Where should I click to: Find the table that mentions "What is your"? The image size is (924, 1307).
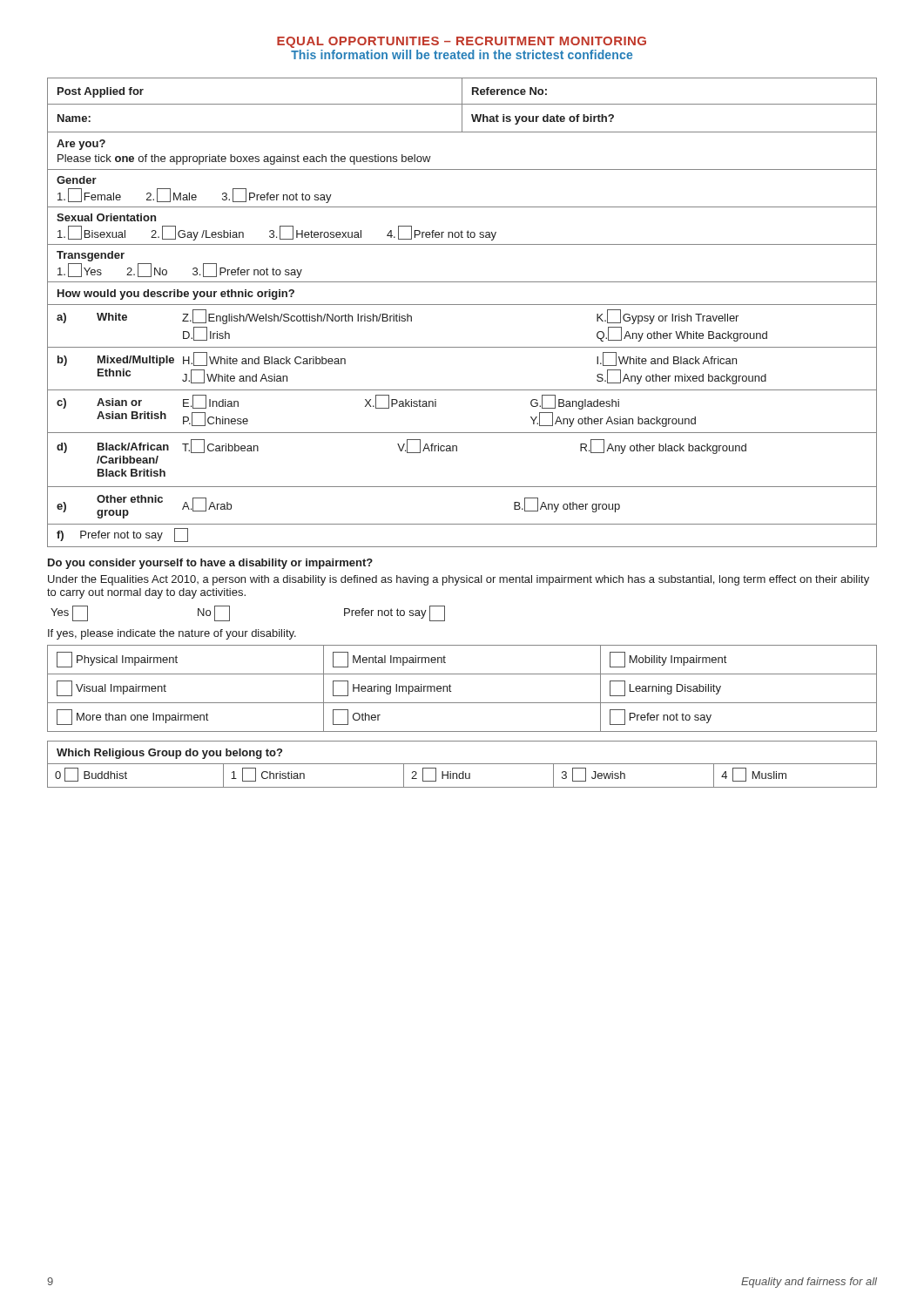(x=462, y=312)
